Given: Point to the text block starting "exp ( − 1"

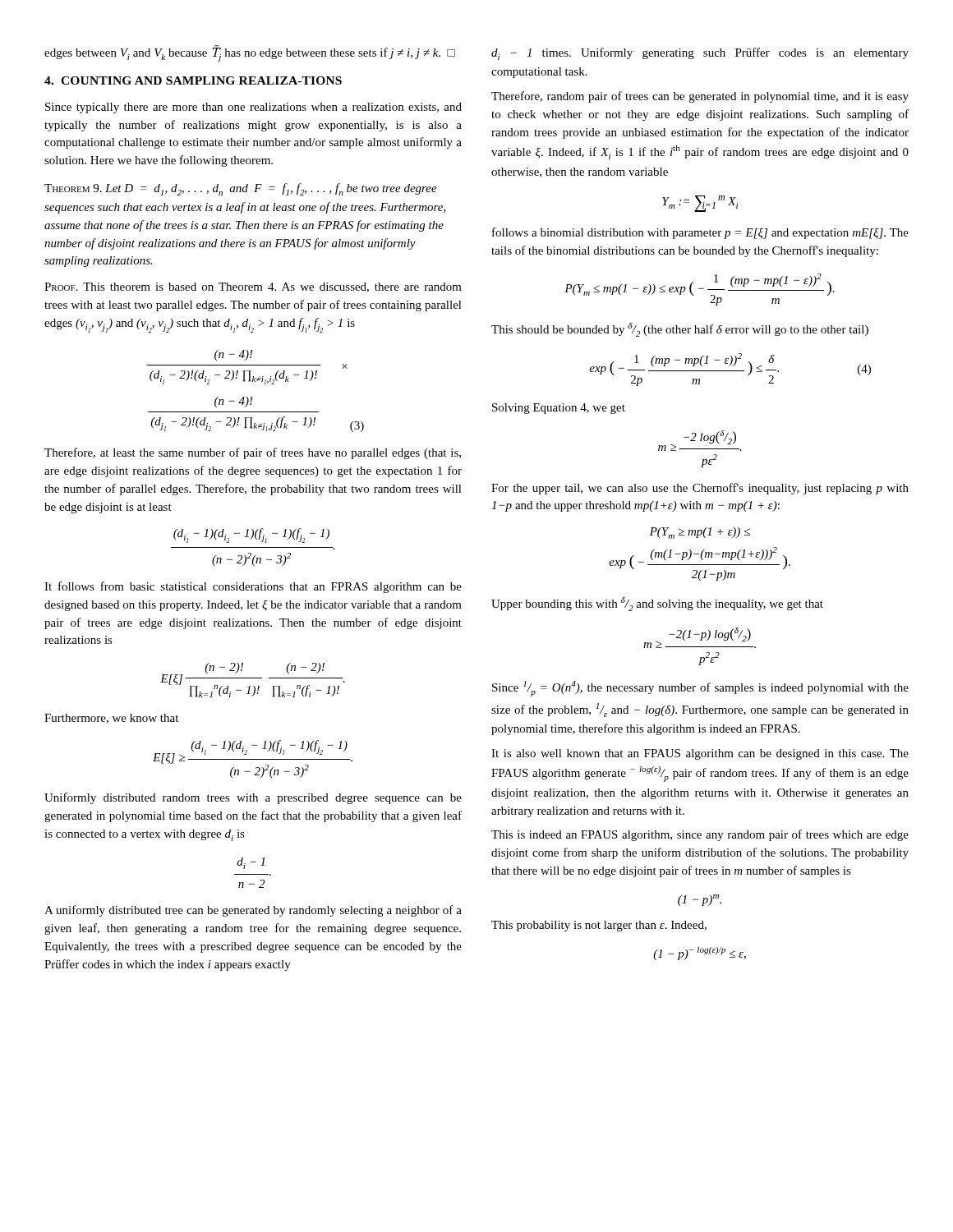Looking at the screenshot, I should (x=700, y=370).
